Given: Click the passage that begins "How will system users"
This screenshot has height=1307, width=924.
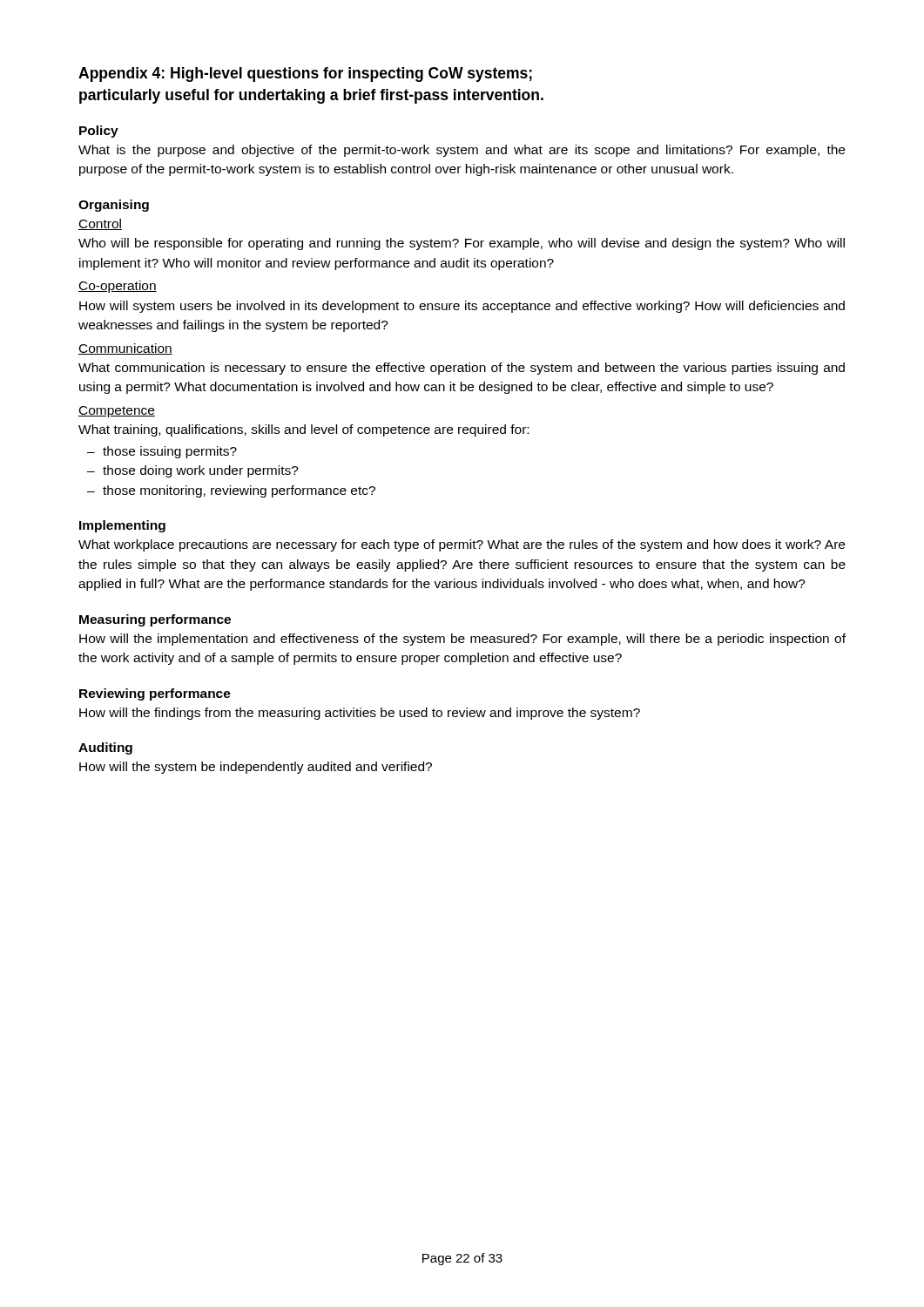Looking at the screenshot, I should [x=462, y=315].
